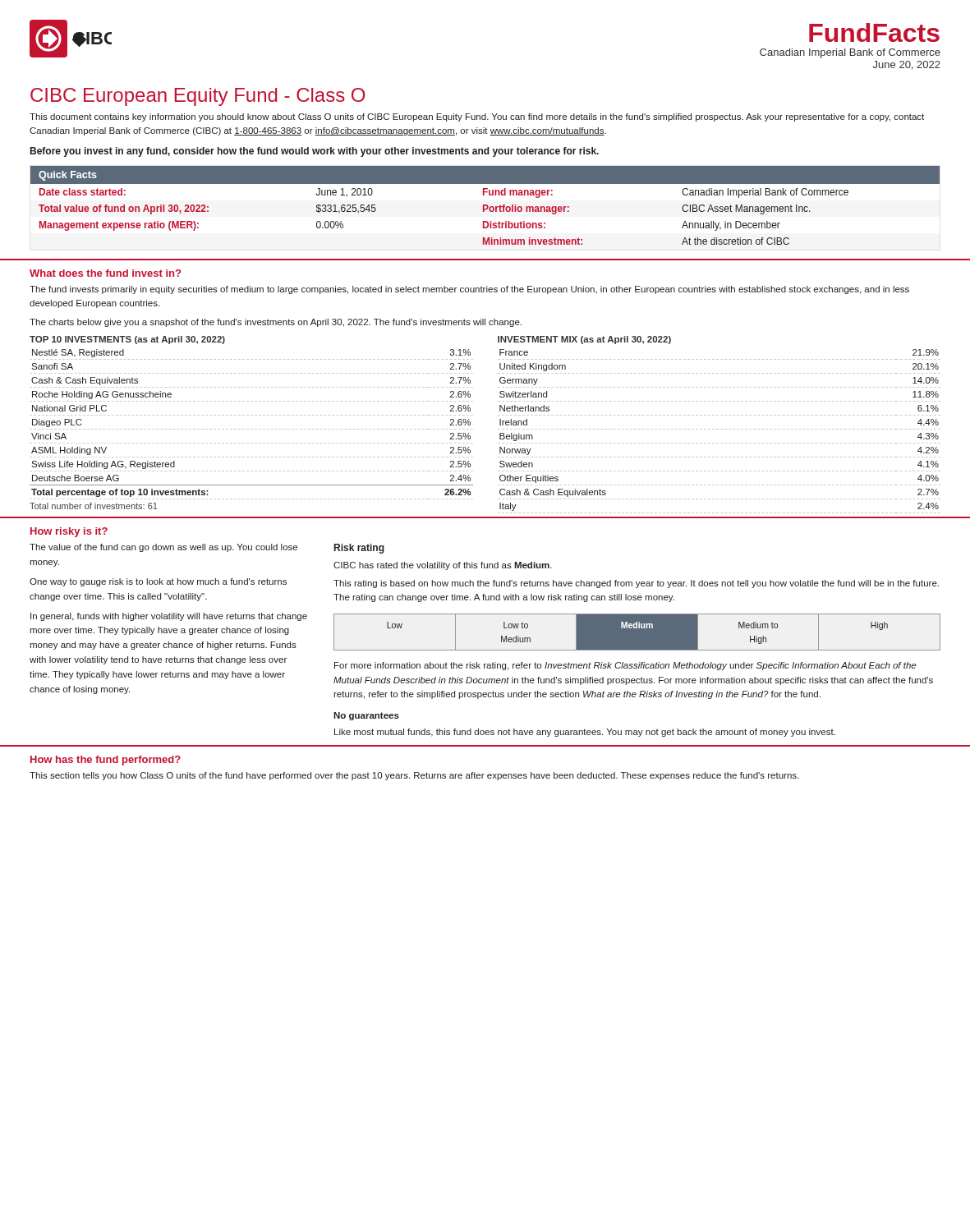Navigate to the text starting "One way to gauge risk is to look"
The height and width of the screenshot is (1232, 970).
pyautogui.click(x=158, y=589)
